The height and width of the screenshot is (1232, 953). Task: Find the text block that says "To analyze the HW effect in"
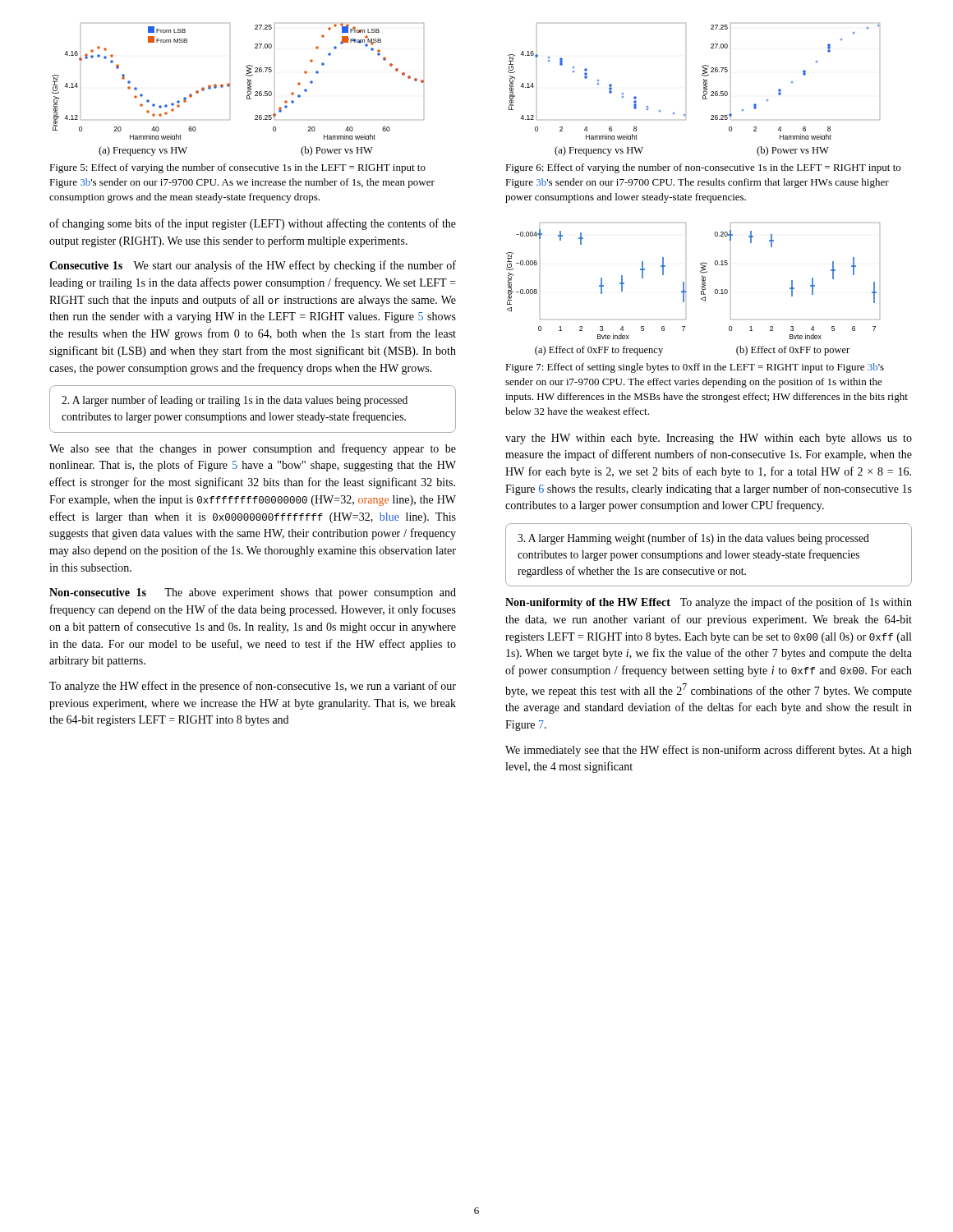tap(253, 703)
